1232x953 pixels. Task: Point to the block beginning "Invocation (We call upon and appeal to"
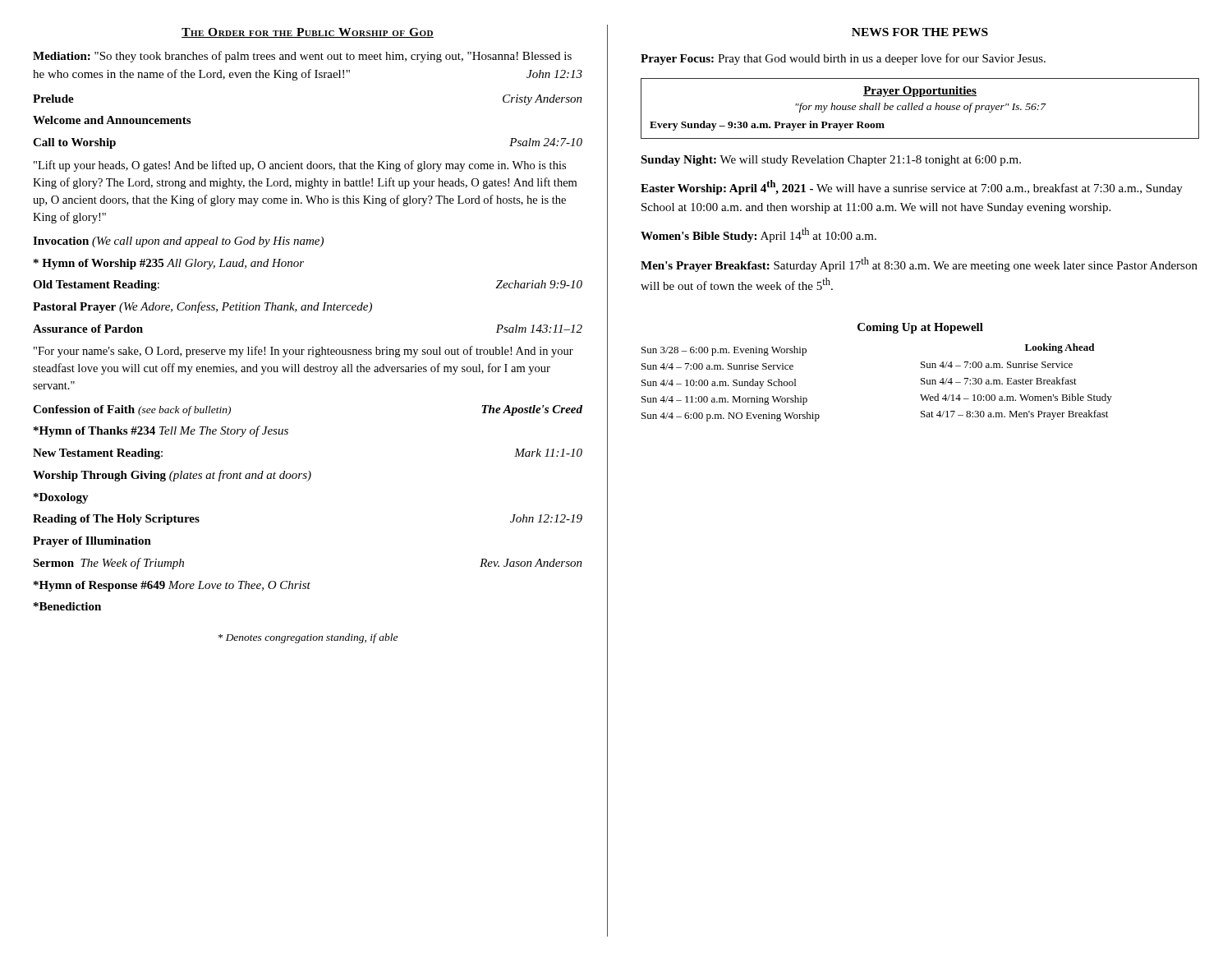(178, 241)
